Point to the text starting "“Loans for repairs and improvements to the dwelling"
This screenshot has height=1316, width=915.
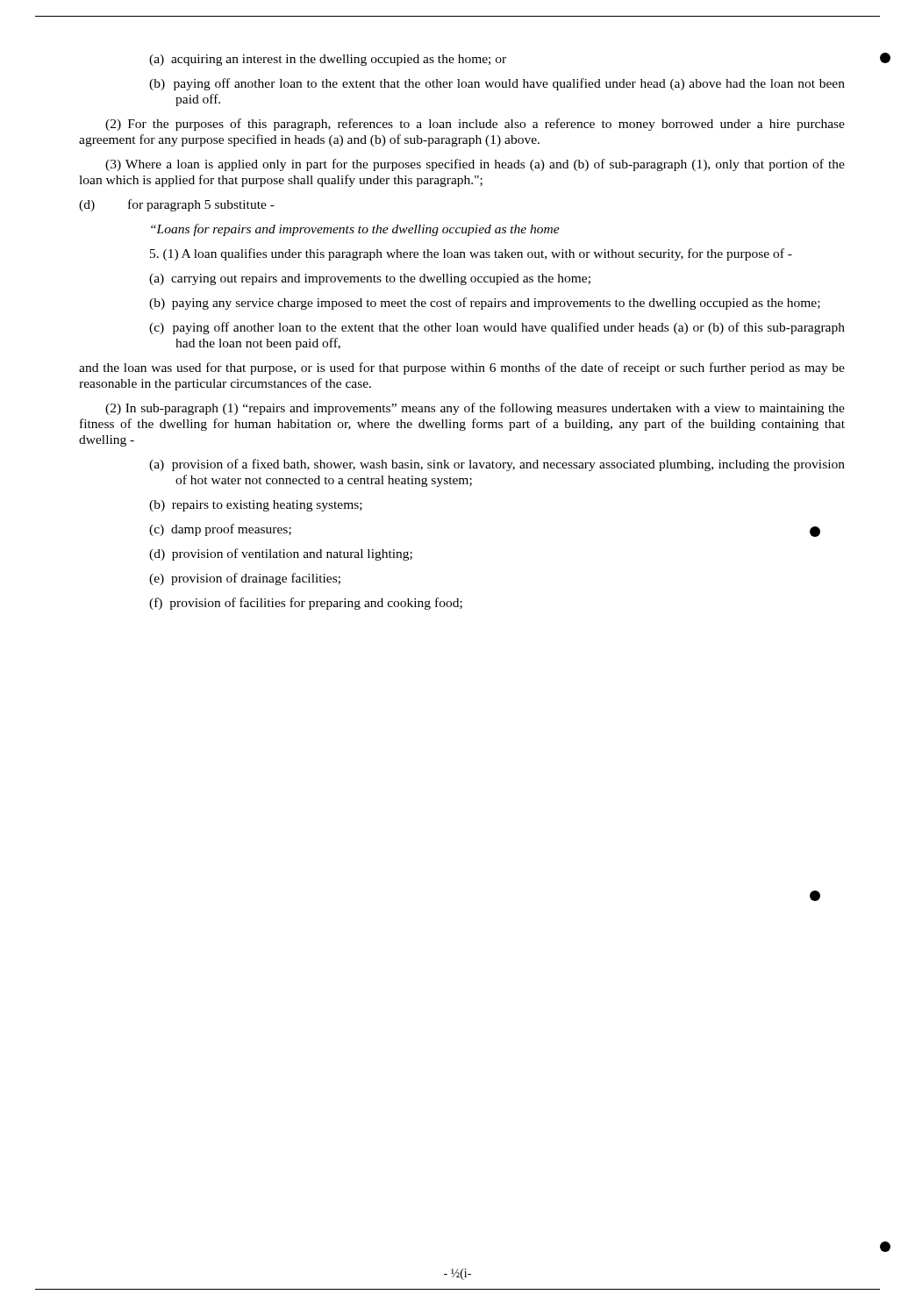point(354,229)
